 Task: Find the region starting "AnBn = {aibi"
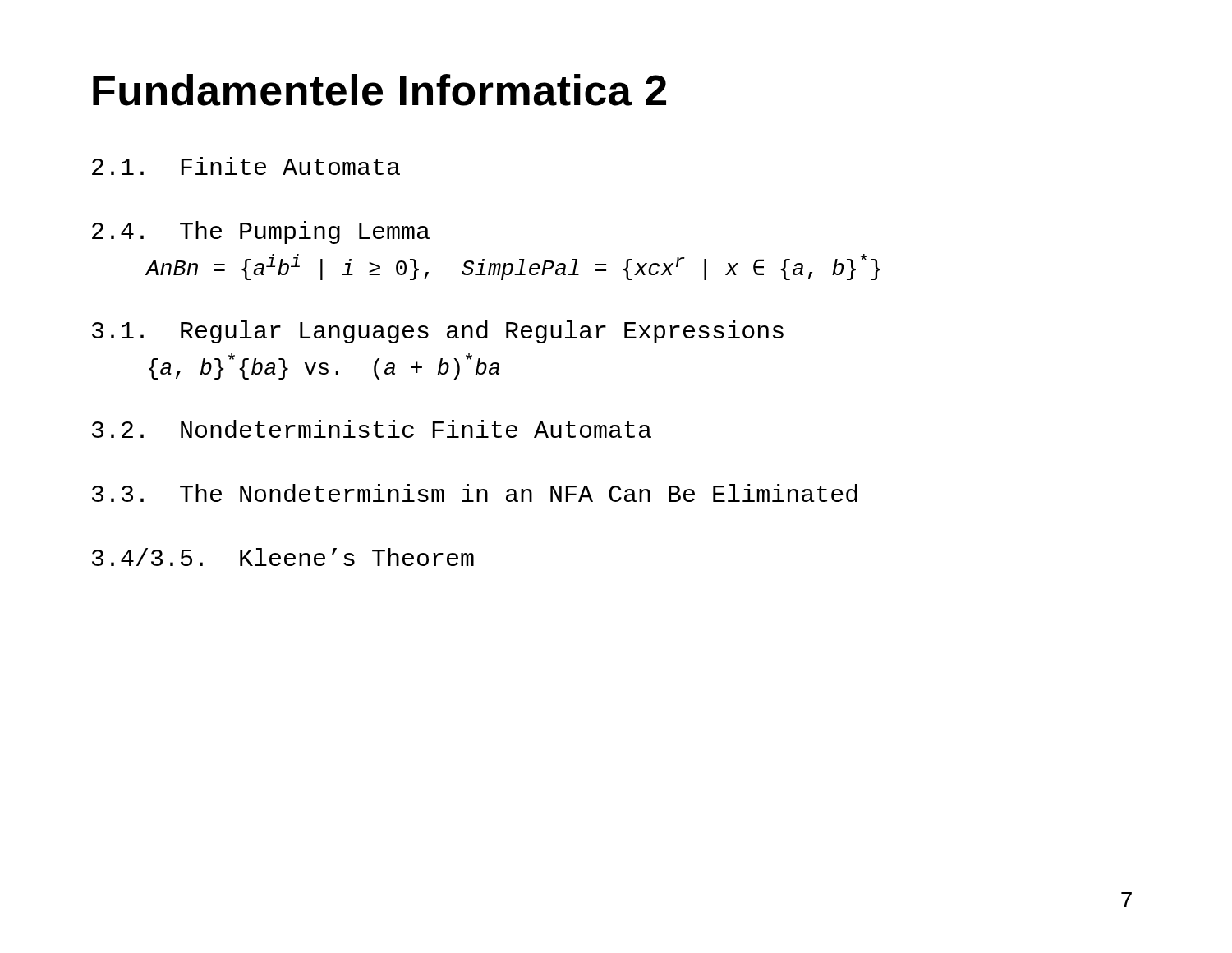coord(514,267)
